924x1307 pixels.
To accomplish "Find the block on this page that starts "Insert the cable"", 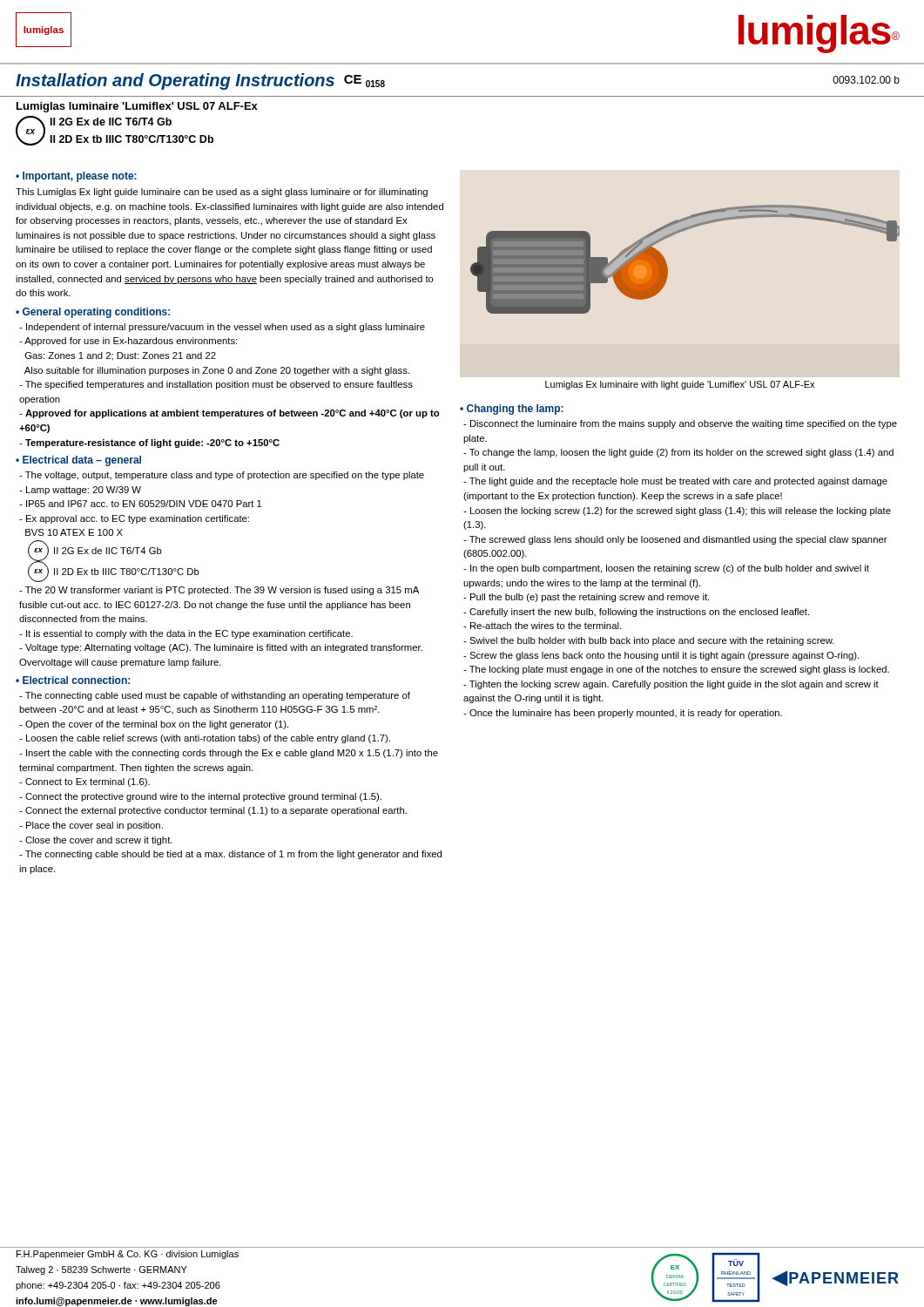I will click(x=229, y=760).
